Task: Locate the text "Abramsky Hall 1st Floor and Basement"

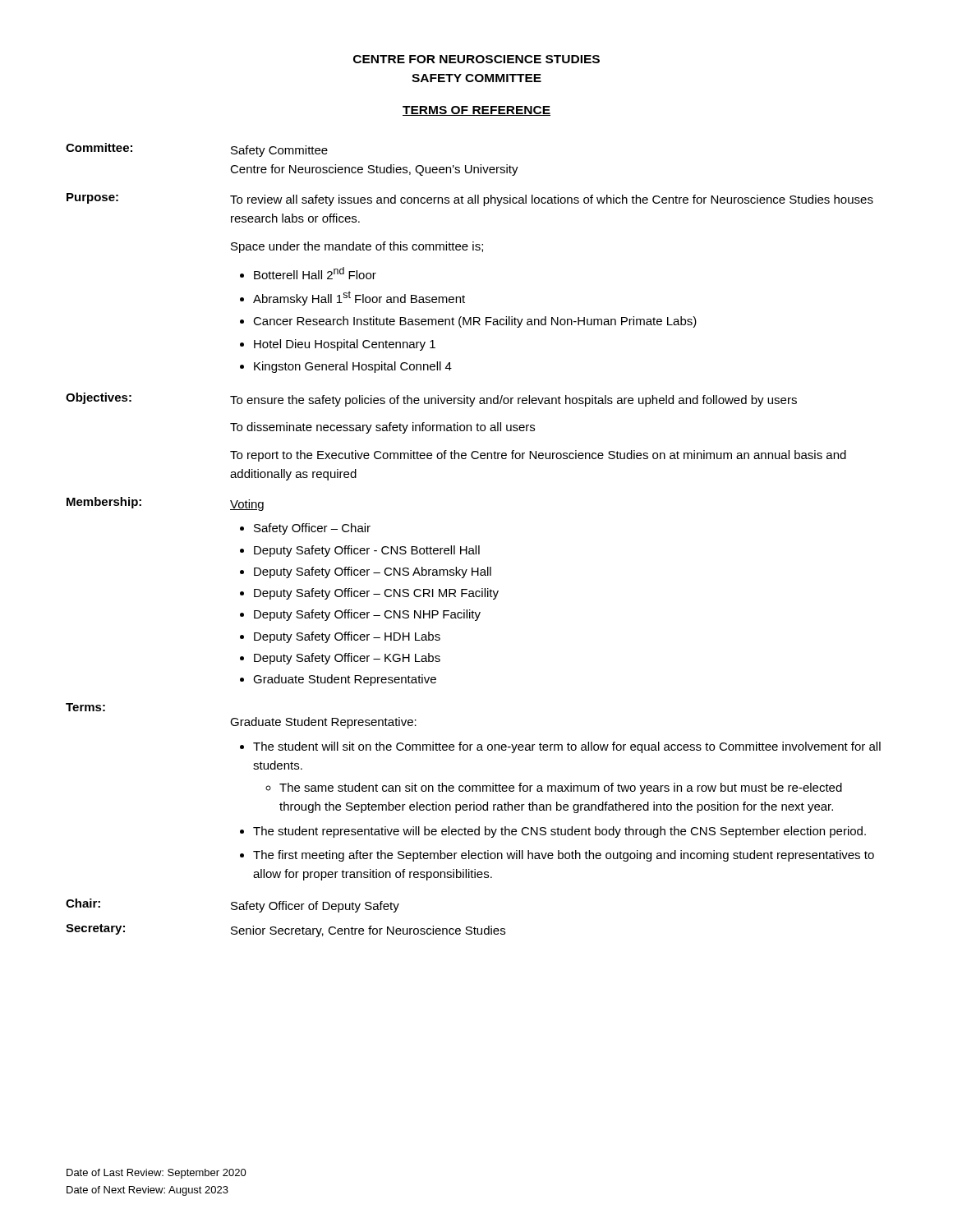Action: (359, 297)
